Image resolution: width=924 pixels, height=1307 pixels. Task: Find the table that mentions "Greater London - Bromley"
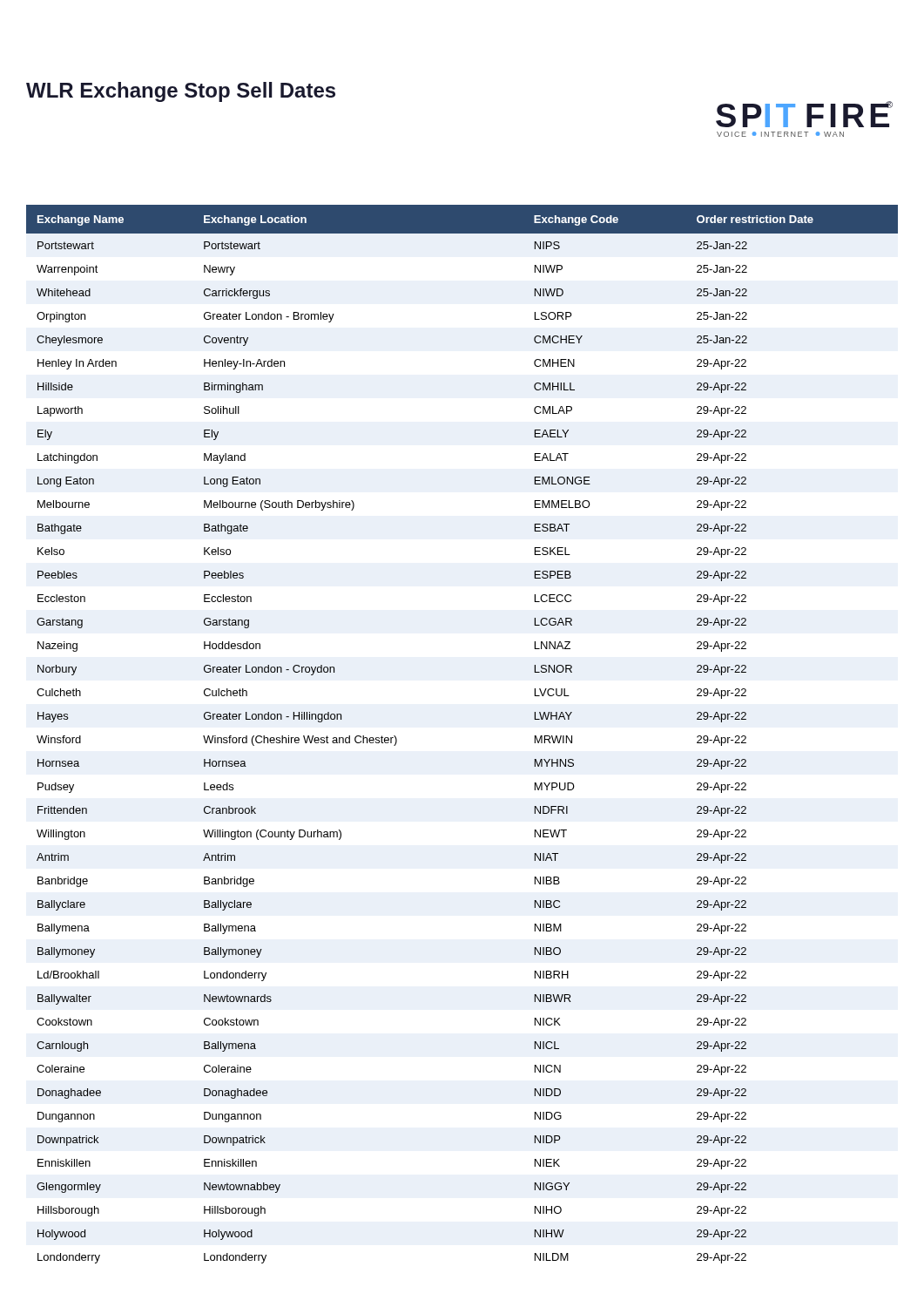click(462, 737)
